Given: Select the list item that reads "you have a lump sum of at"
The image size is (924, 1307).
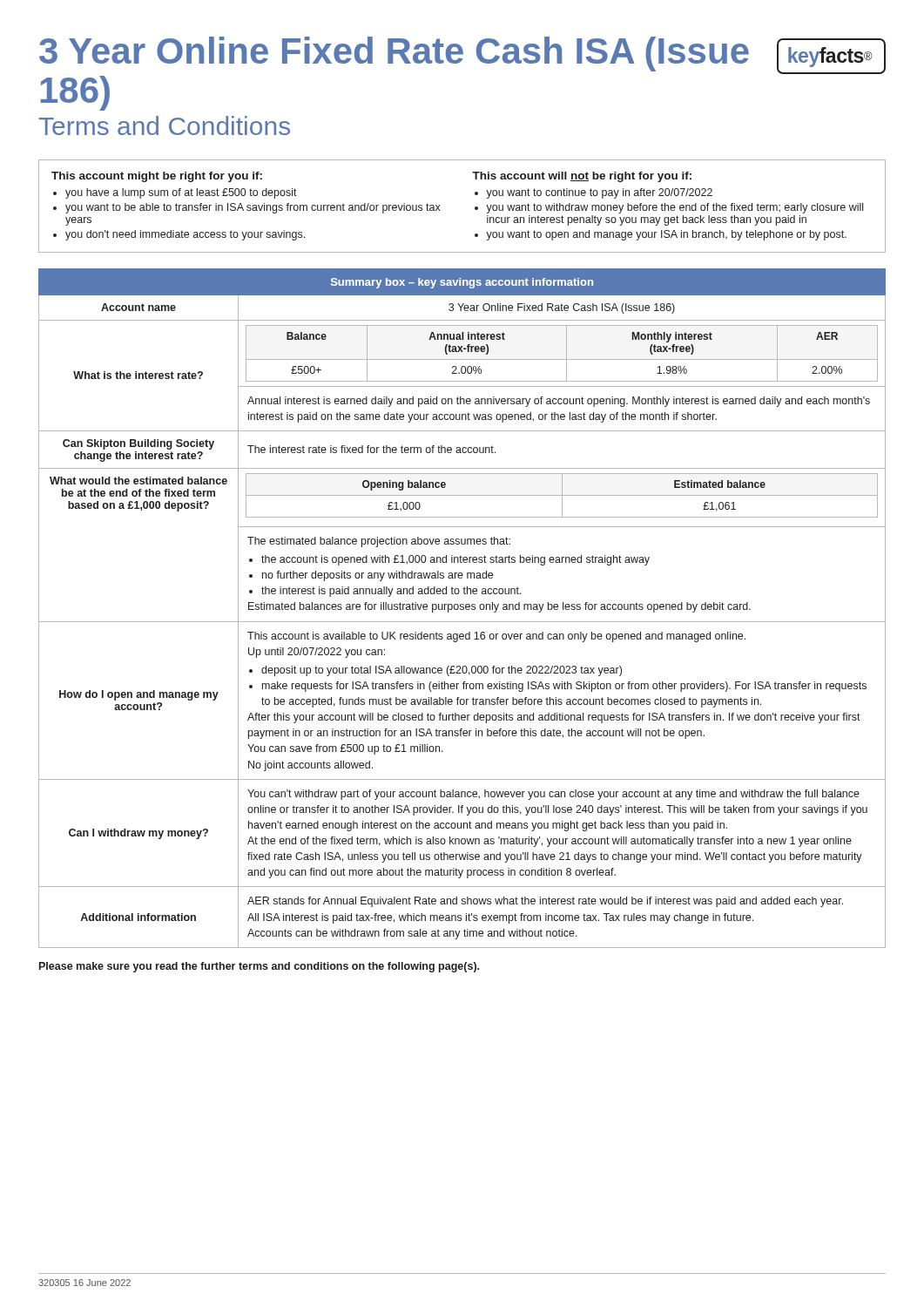Looking at the screenshot, I should 181,192.
